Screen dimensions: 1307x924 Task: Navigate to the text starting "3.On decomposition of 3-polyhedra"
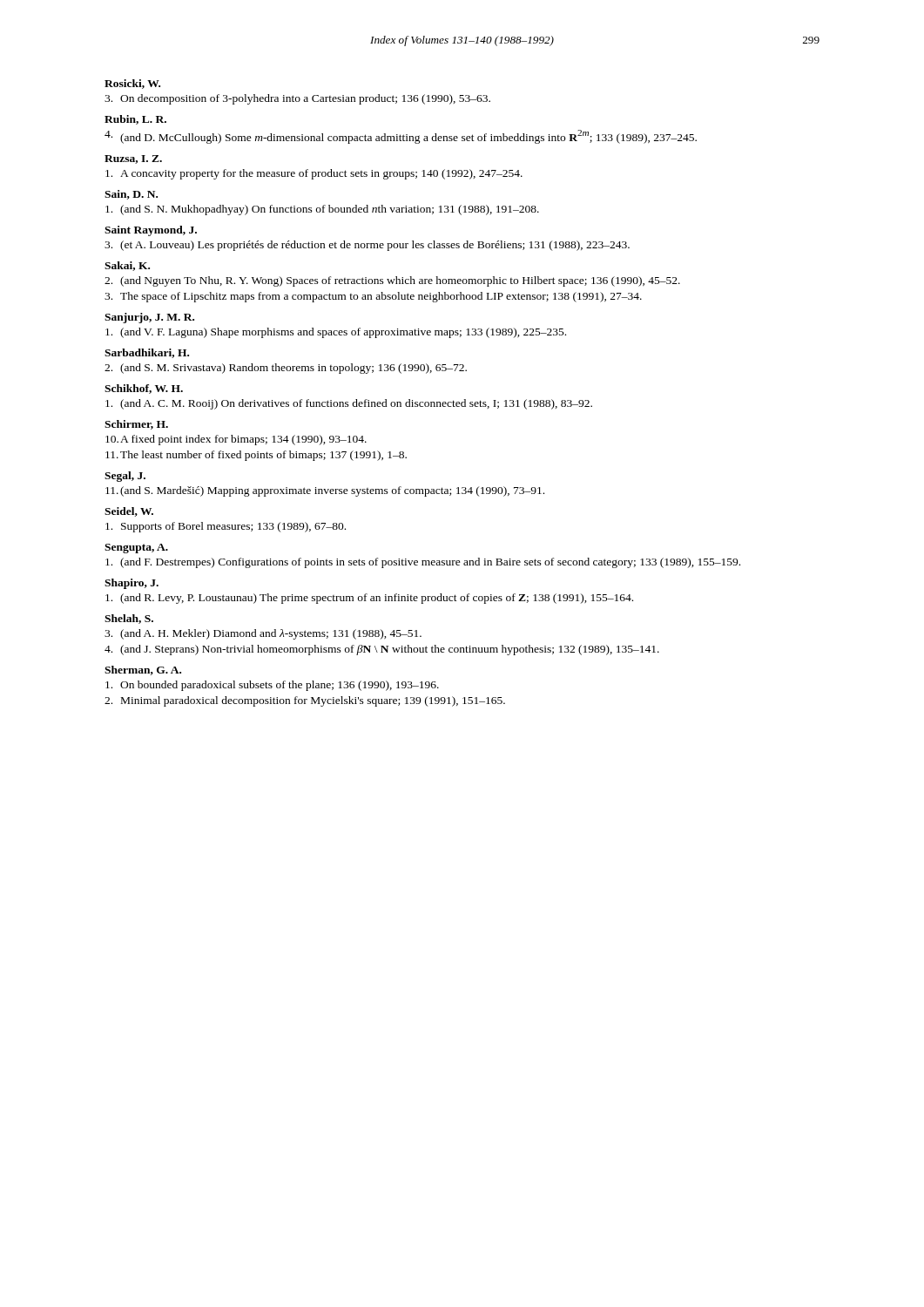462,98
